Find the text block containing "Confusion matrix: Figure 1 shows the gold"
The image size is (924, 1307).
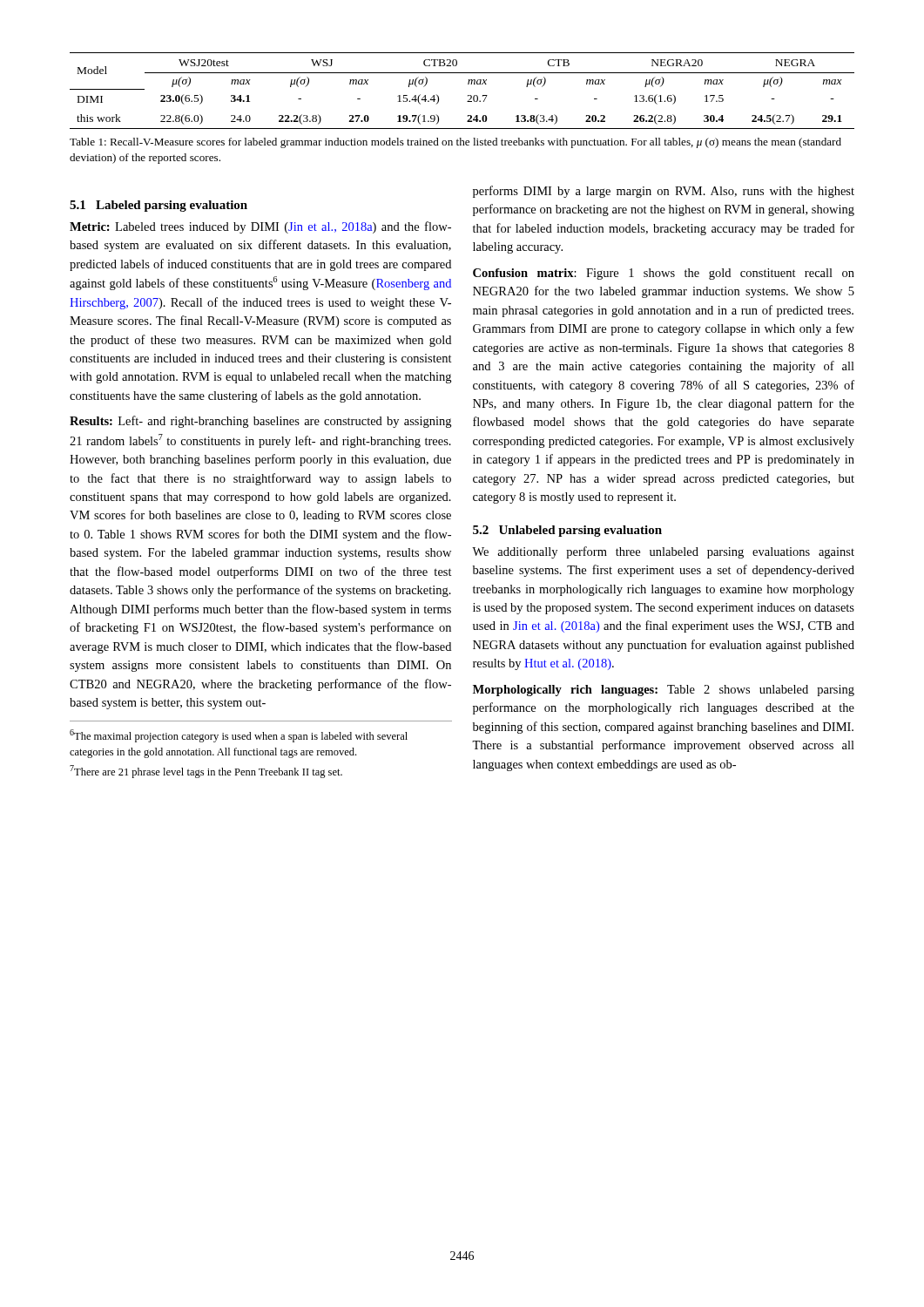[x=663, y=385]
